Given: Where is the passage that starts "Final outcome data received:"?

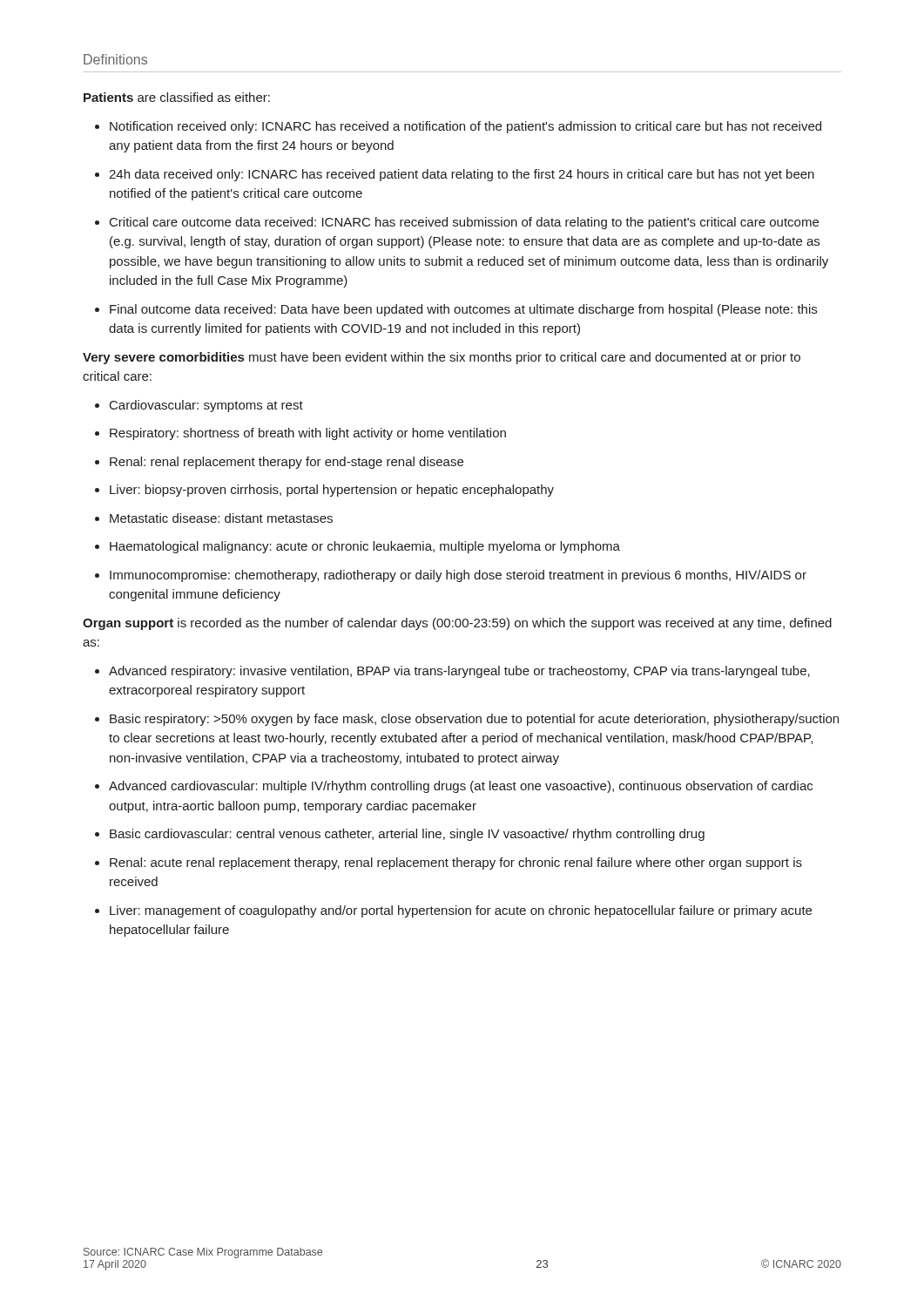Looking at the screenshot, I should (x=462, y=319).
